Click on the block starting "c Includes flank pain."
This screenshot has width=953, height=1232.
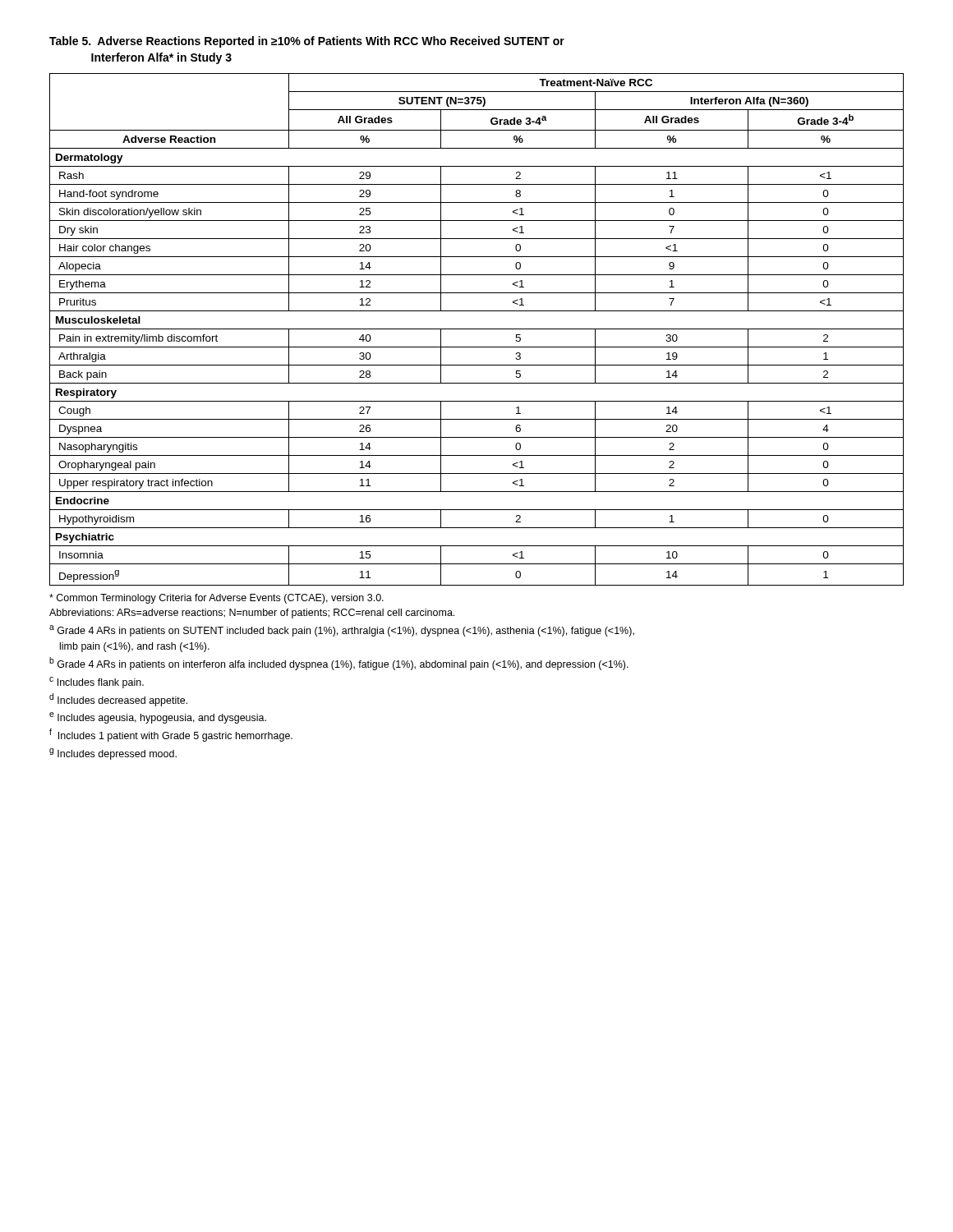point(97,681)
